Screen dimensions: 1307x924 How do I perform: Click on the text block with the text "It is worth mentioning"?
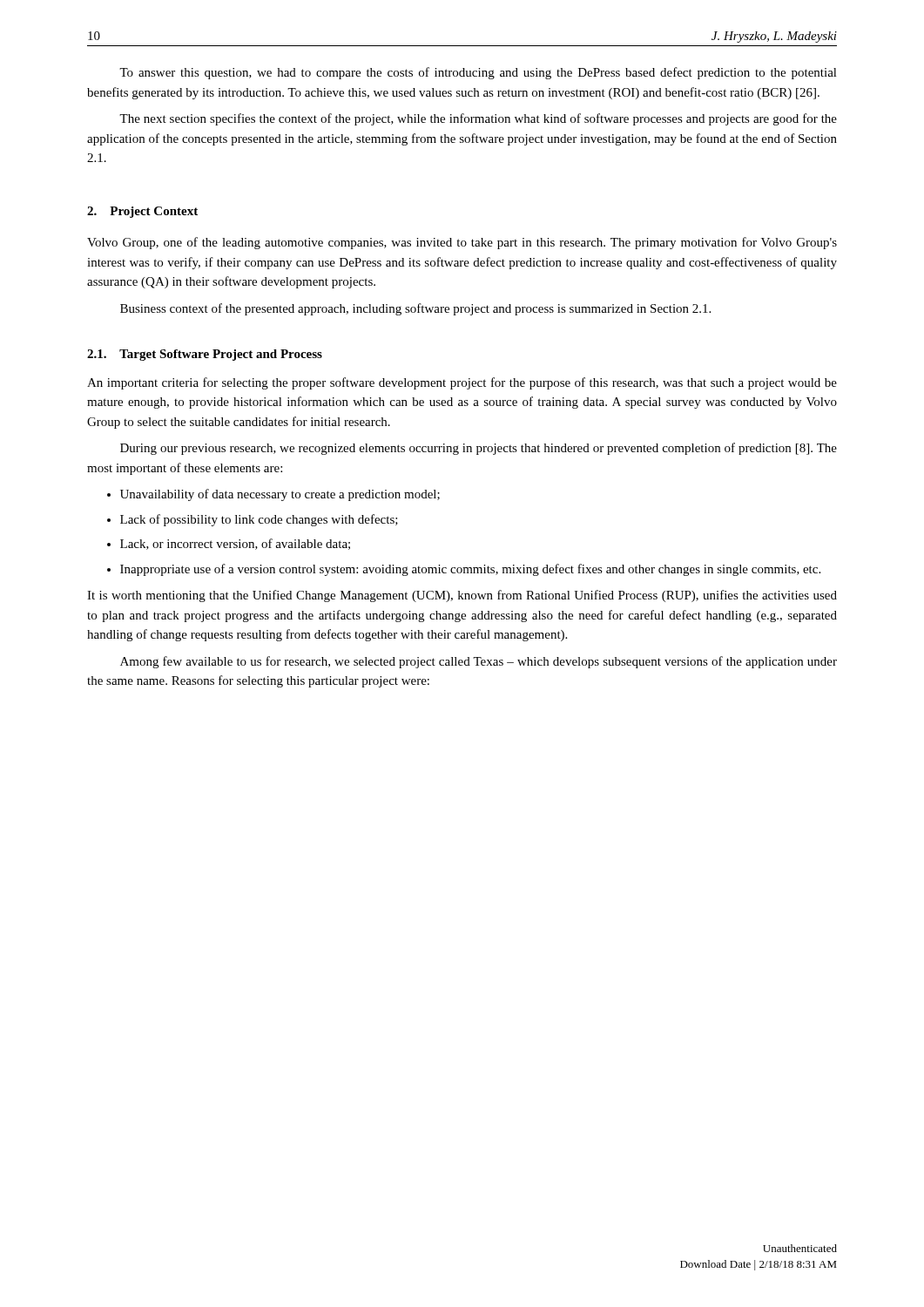coord(462,615)
